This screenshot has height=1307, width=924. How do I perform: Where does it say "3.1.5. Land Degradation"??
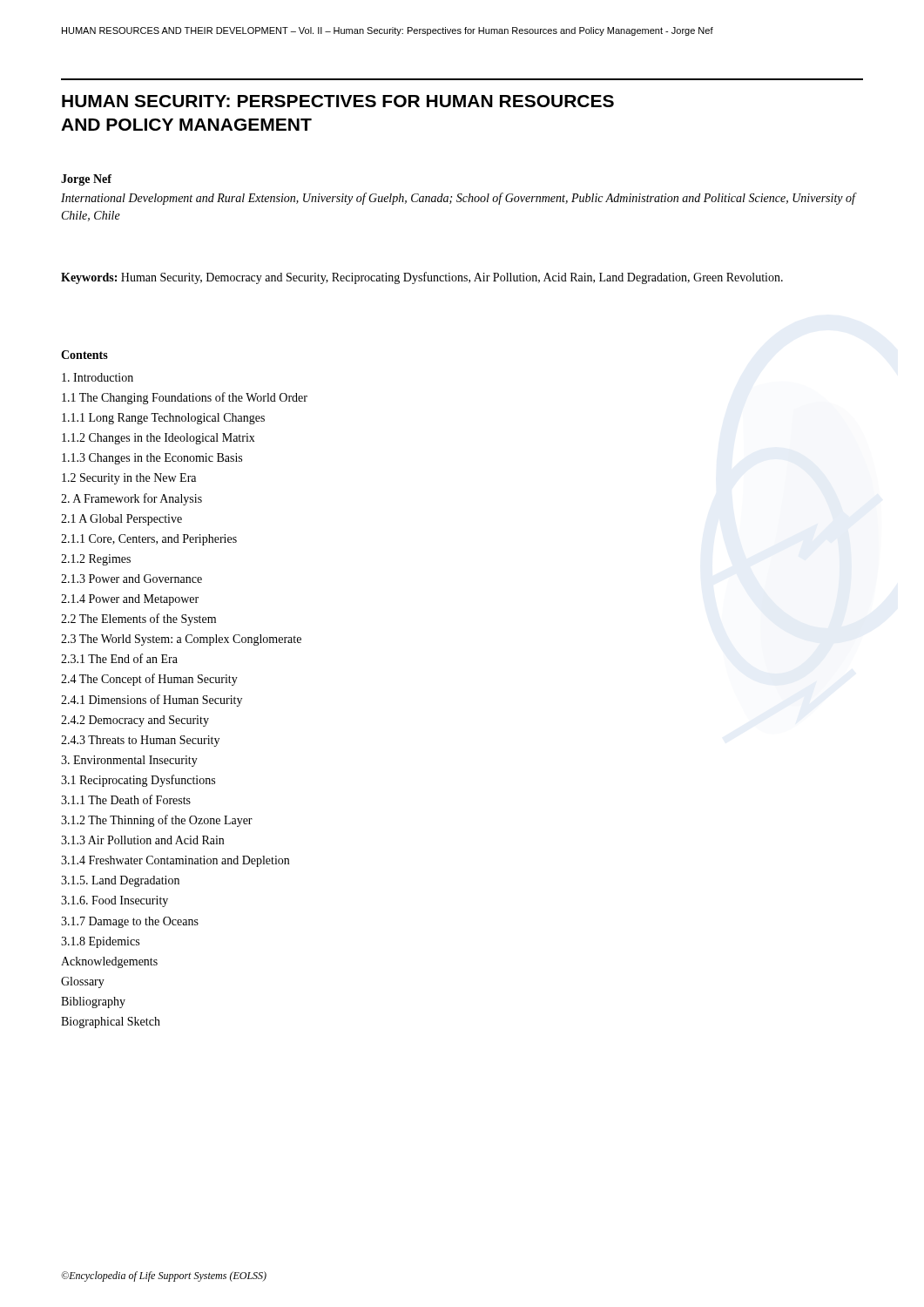(120, 881)
